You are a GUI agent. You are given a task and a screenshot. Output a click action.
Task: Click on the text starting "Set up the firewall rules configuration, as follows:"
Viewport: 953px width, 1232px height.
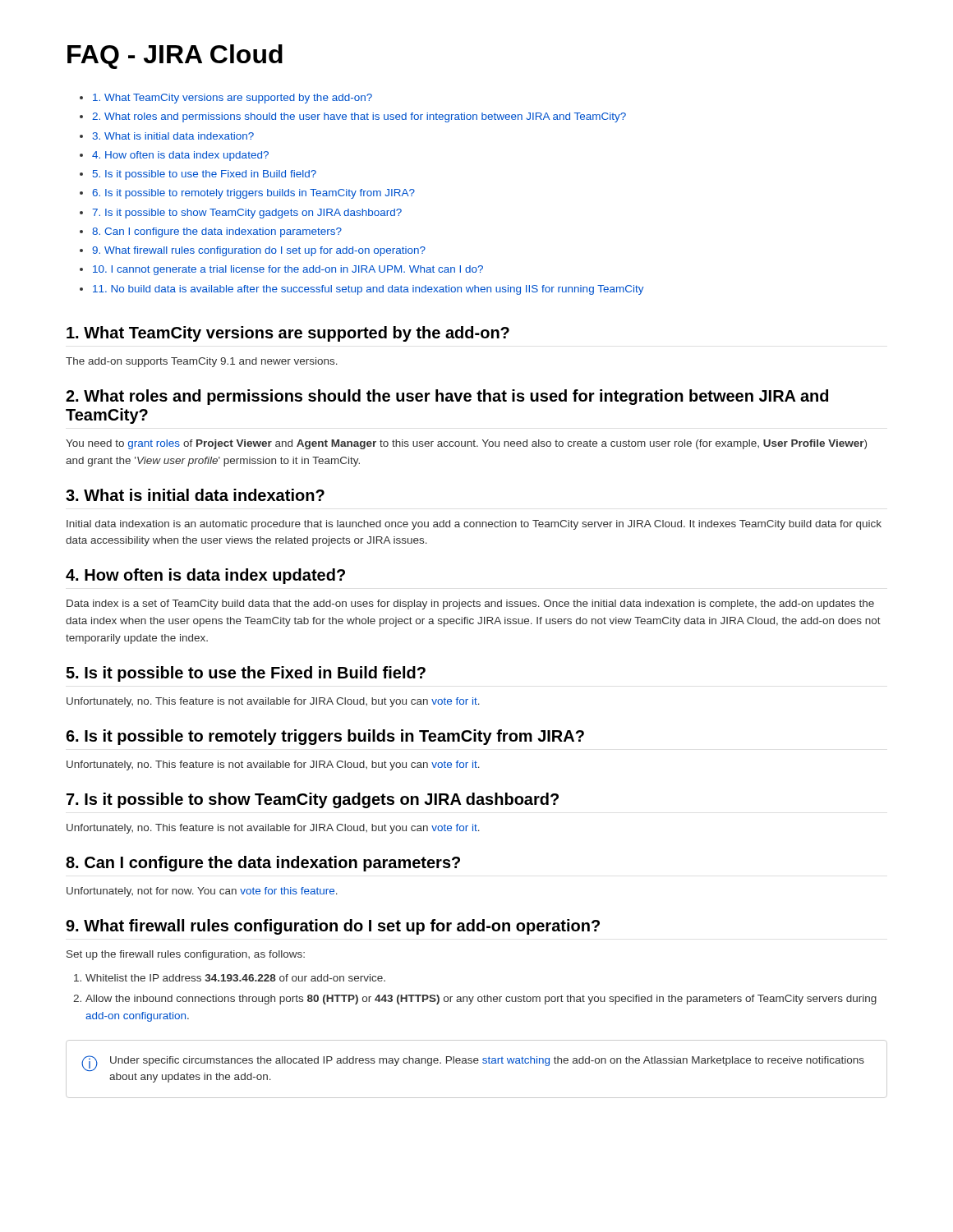click(186, 955)
